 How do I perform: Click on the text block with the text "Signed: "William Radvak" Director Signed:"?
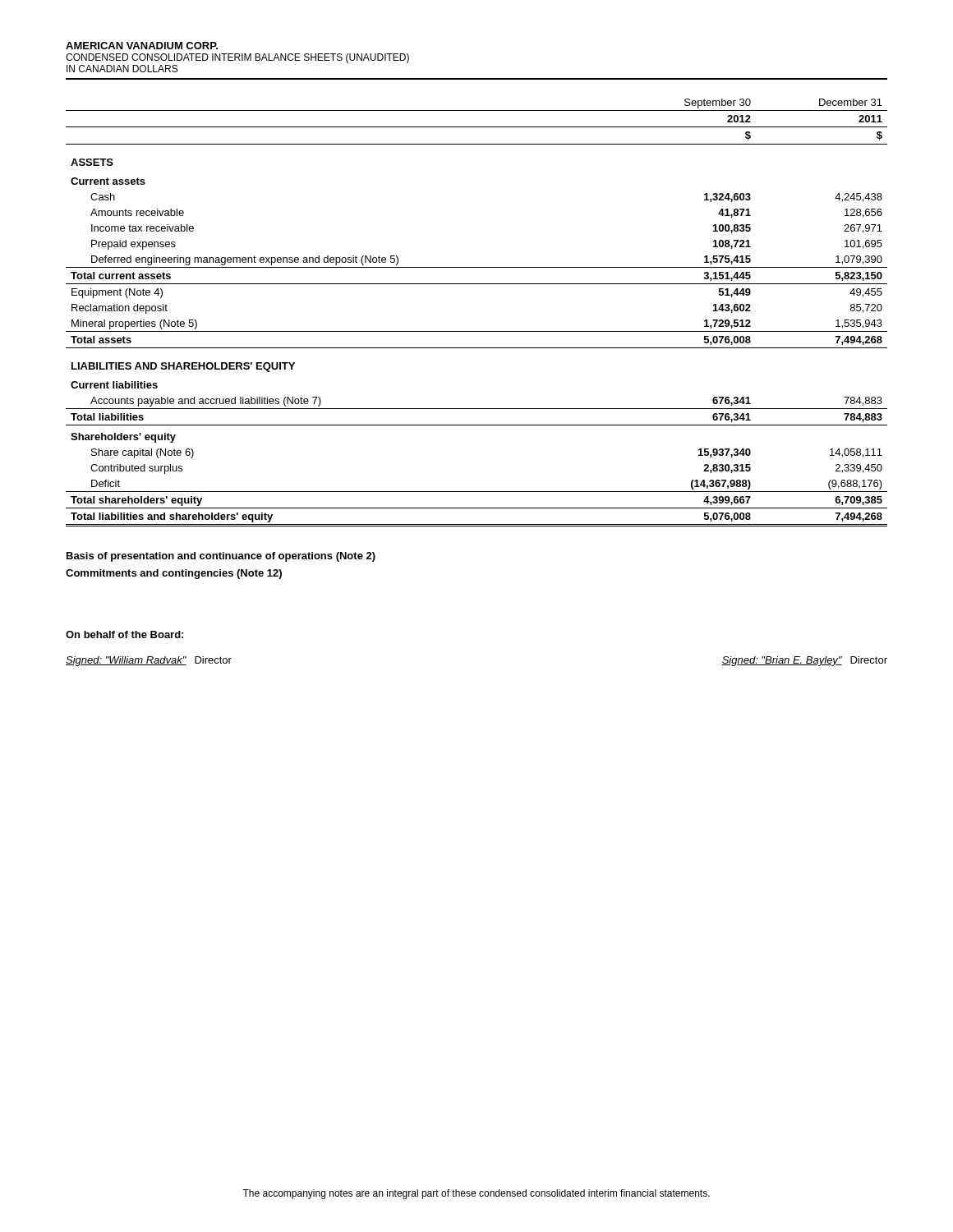[x=125, y=661]
